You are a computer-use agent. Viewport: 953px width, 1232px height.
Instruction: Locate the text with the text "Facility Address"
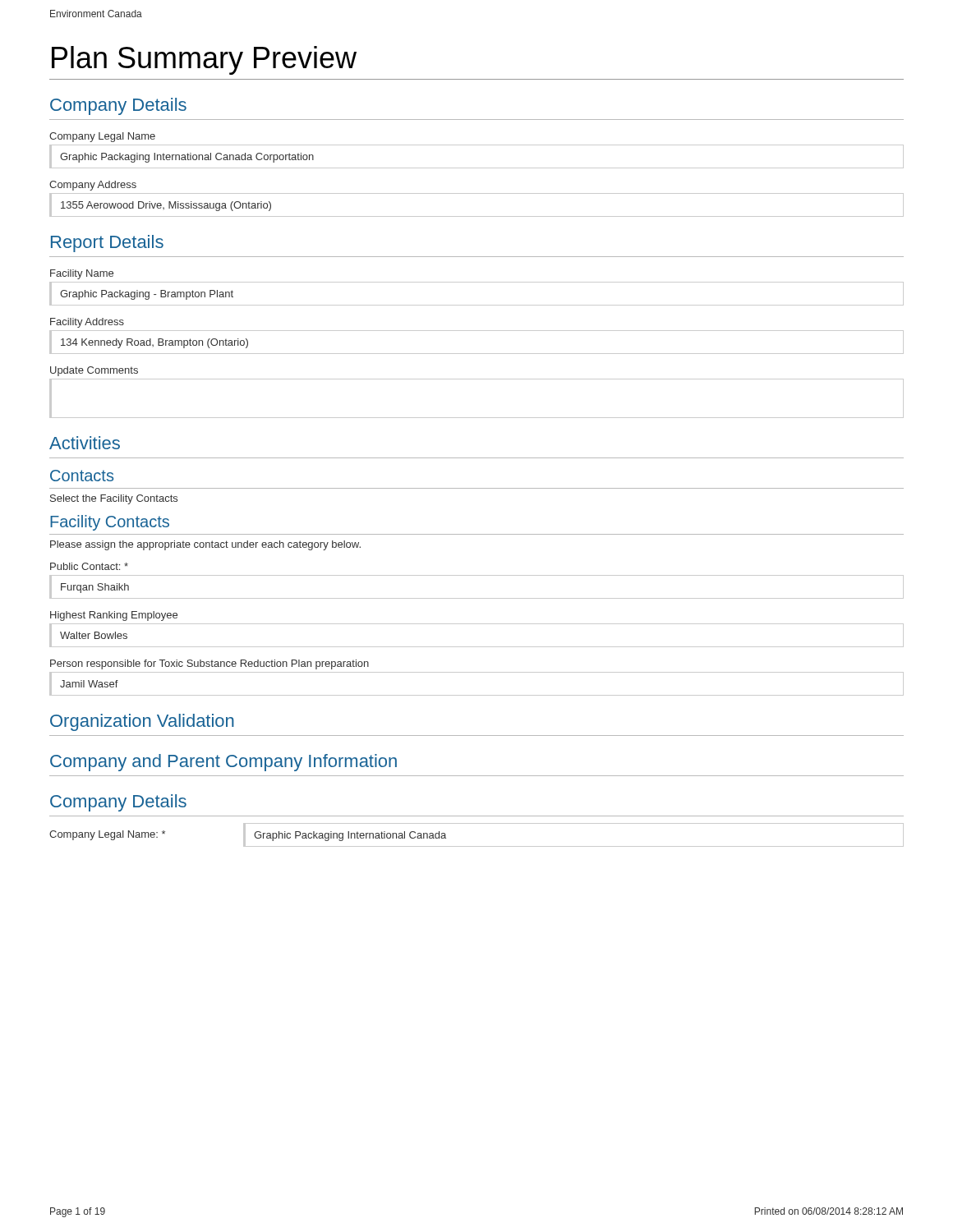476,322
